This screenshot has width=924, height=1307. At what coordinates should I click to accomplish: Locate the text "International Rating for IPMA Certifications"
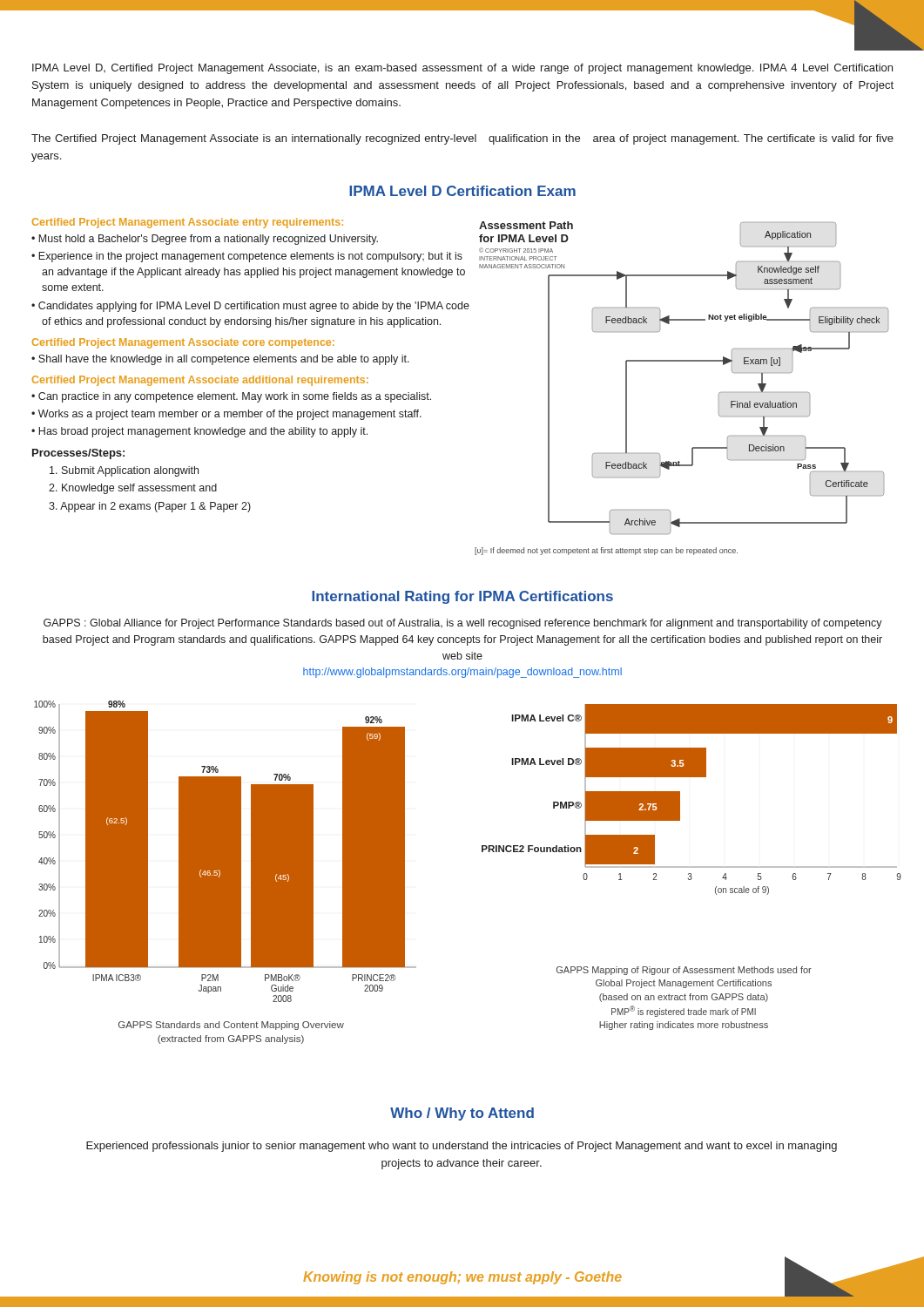point(462,596)
